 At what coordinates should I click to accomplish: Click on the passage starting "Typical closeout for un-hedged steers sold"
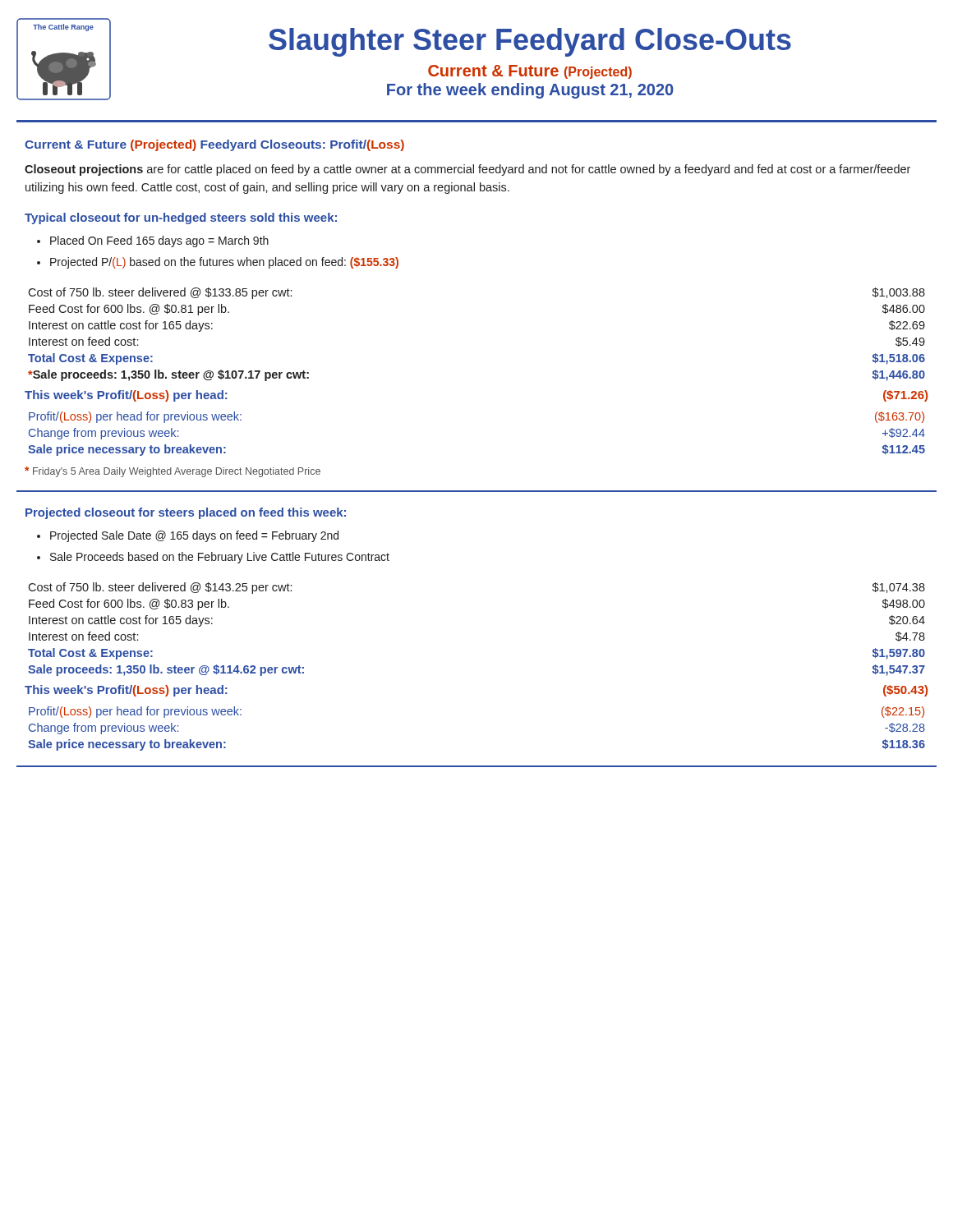(181, 217)
